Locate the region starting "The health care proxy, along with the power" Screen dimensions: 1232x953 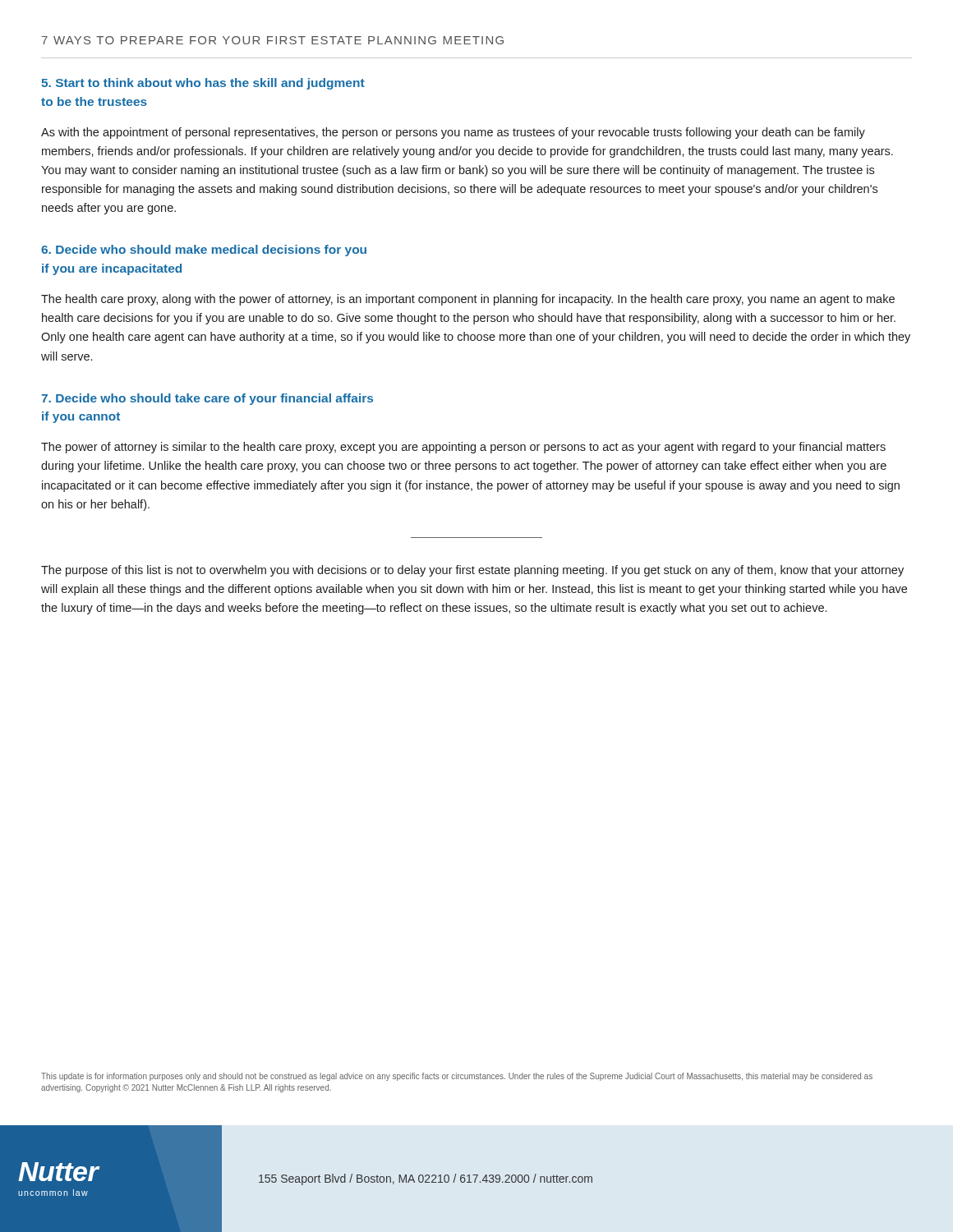[476, 328]
